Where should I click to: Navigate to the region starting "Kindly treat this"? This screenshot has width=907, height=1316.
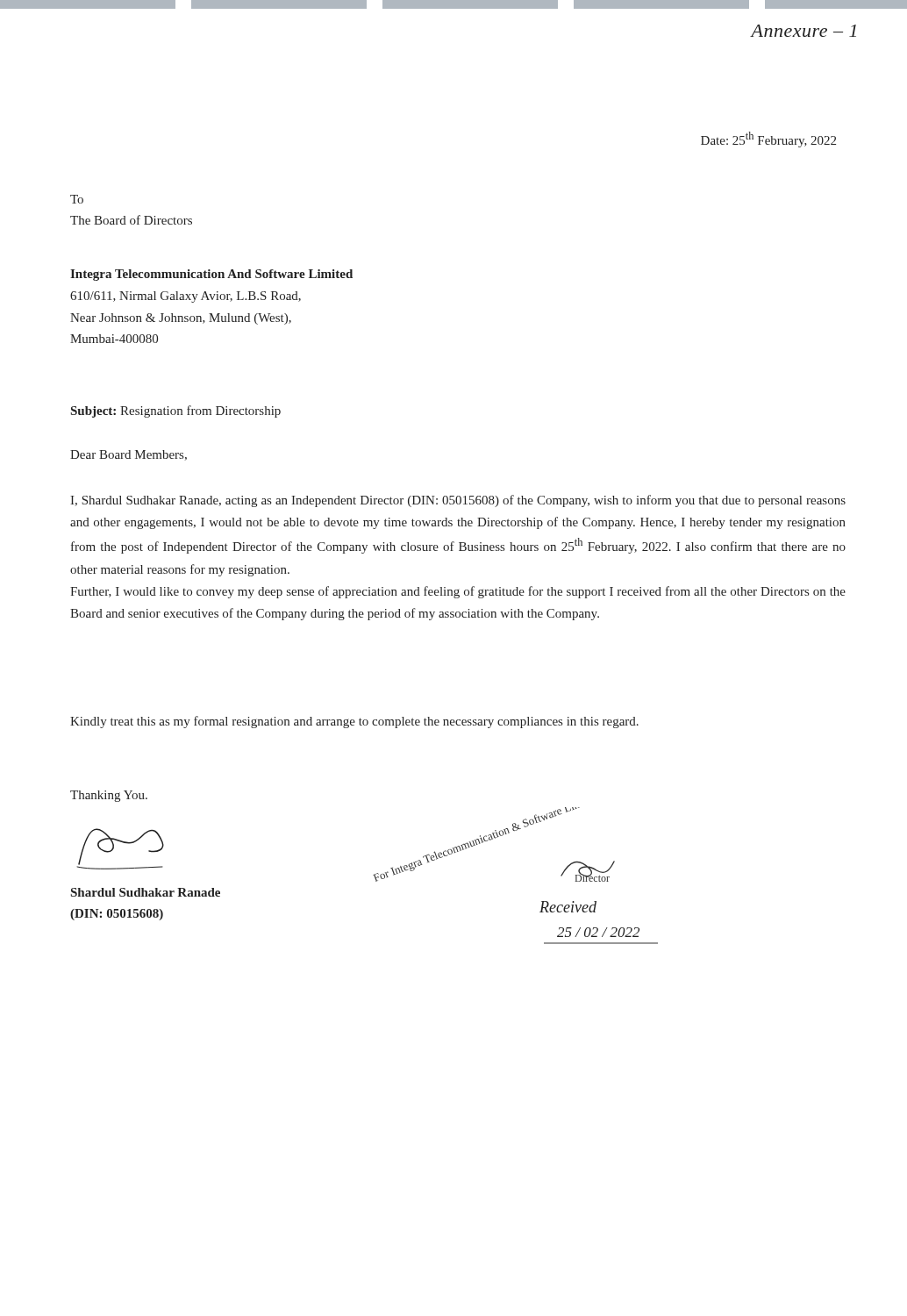pyautogui.click(x=355, y=721)
